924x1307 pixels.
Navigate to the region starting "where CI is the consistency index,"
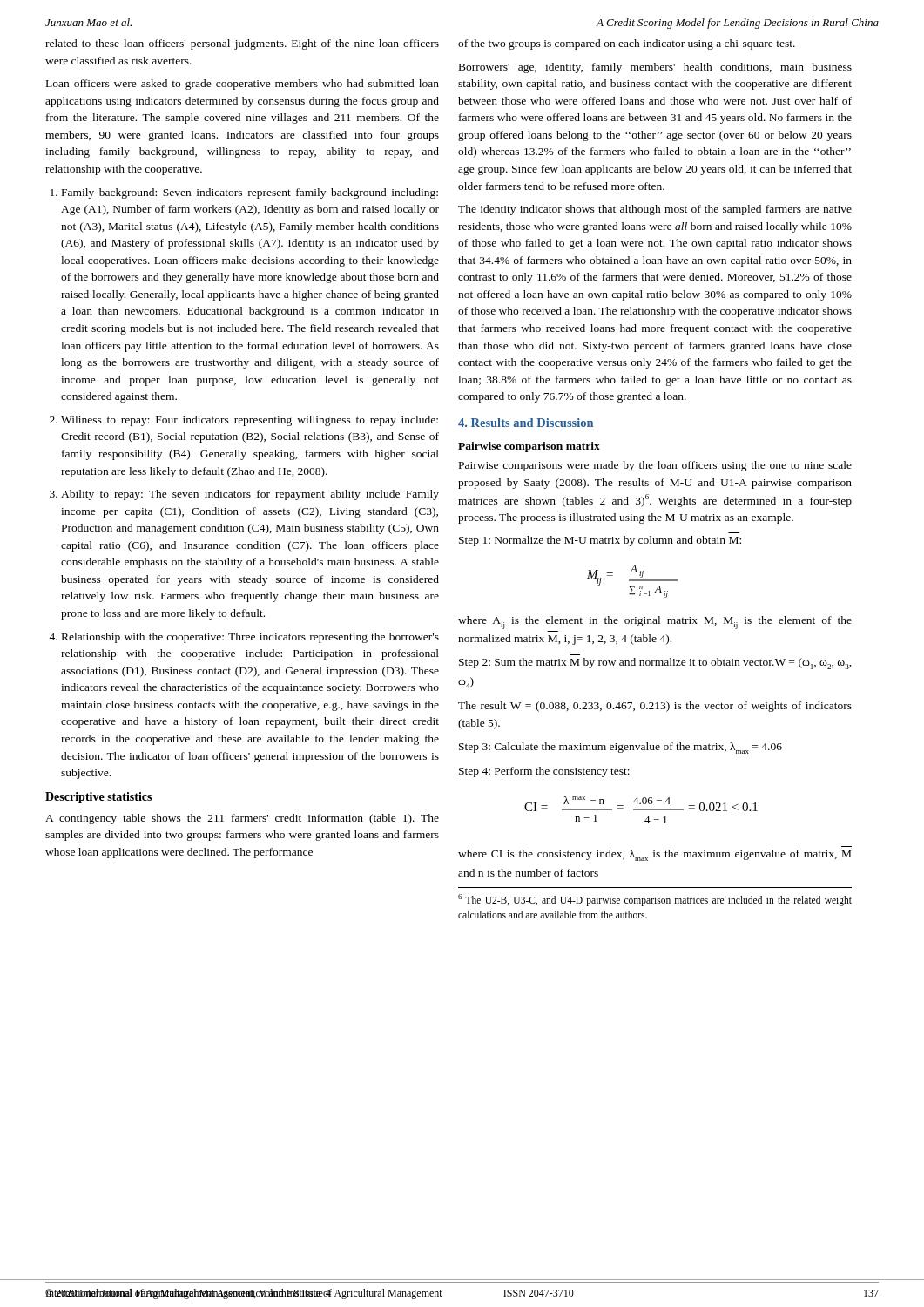point(655,863)
